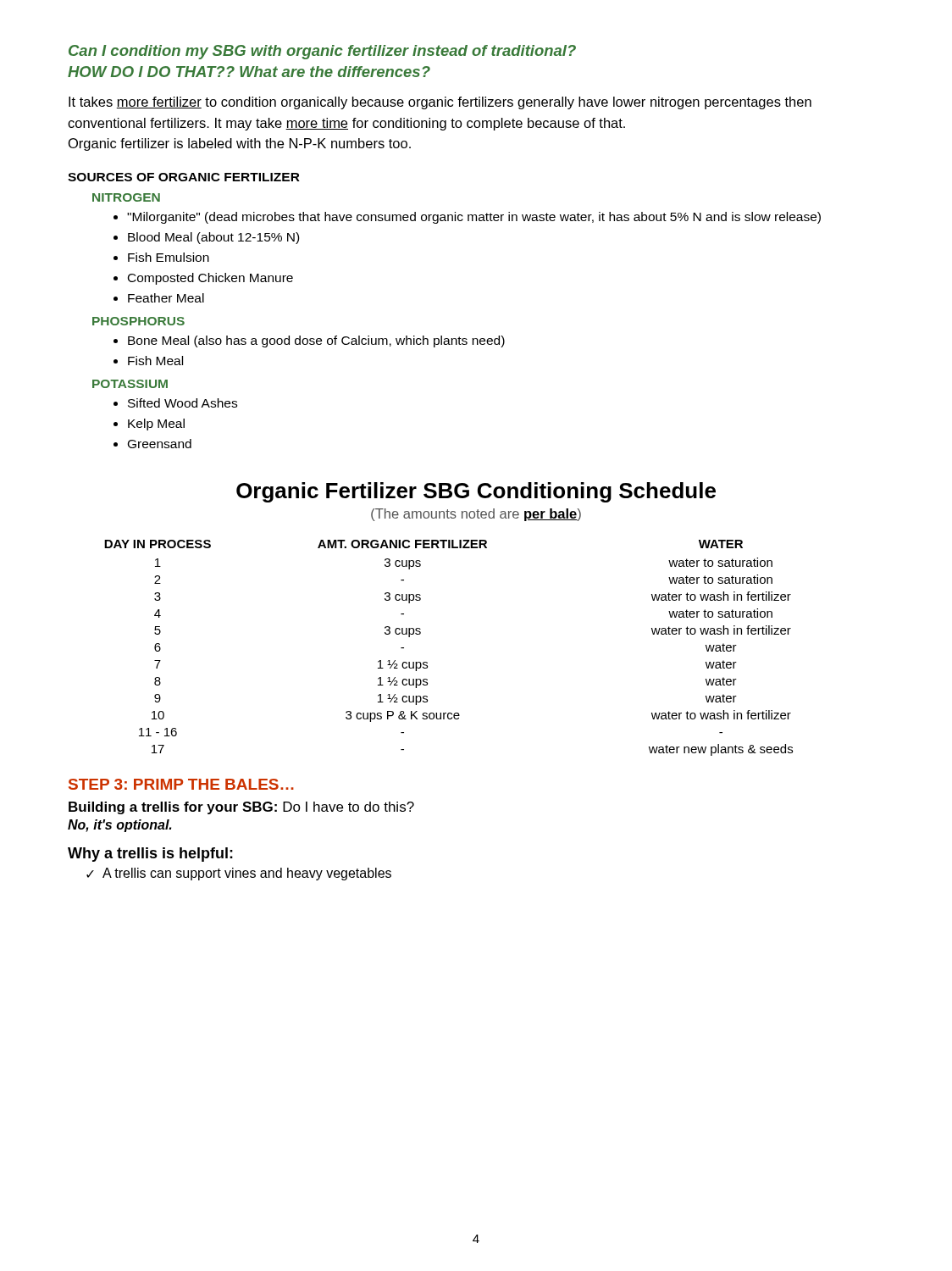Point to the block starting "SOURCES OF ORGANIC FERTILIZER"
This screenshot has width=952, height=1271.
coord(184,177)
